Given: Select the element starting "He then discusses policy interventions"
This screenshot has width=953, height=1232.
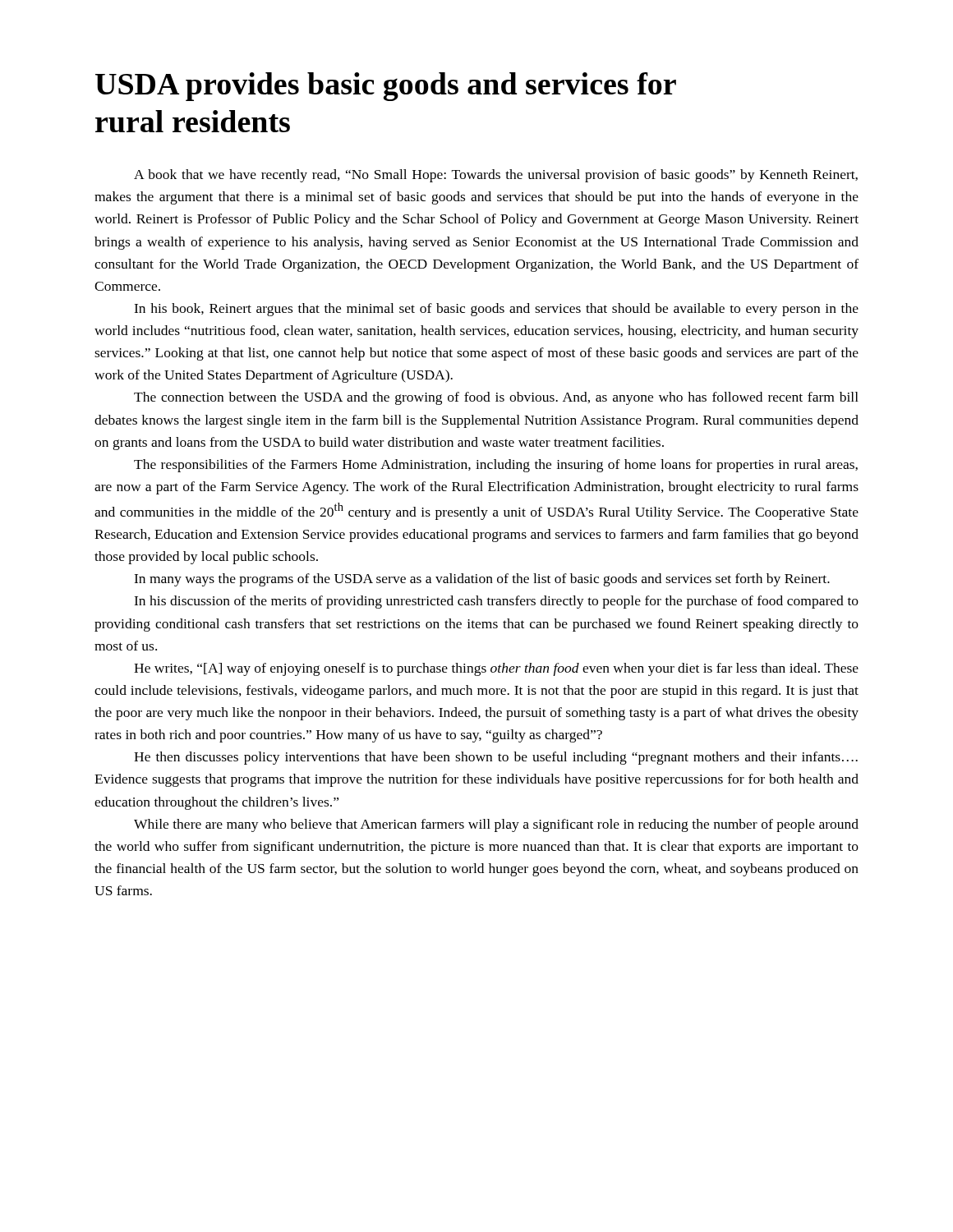Looking at the screenshot, I should click(476, 779).
